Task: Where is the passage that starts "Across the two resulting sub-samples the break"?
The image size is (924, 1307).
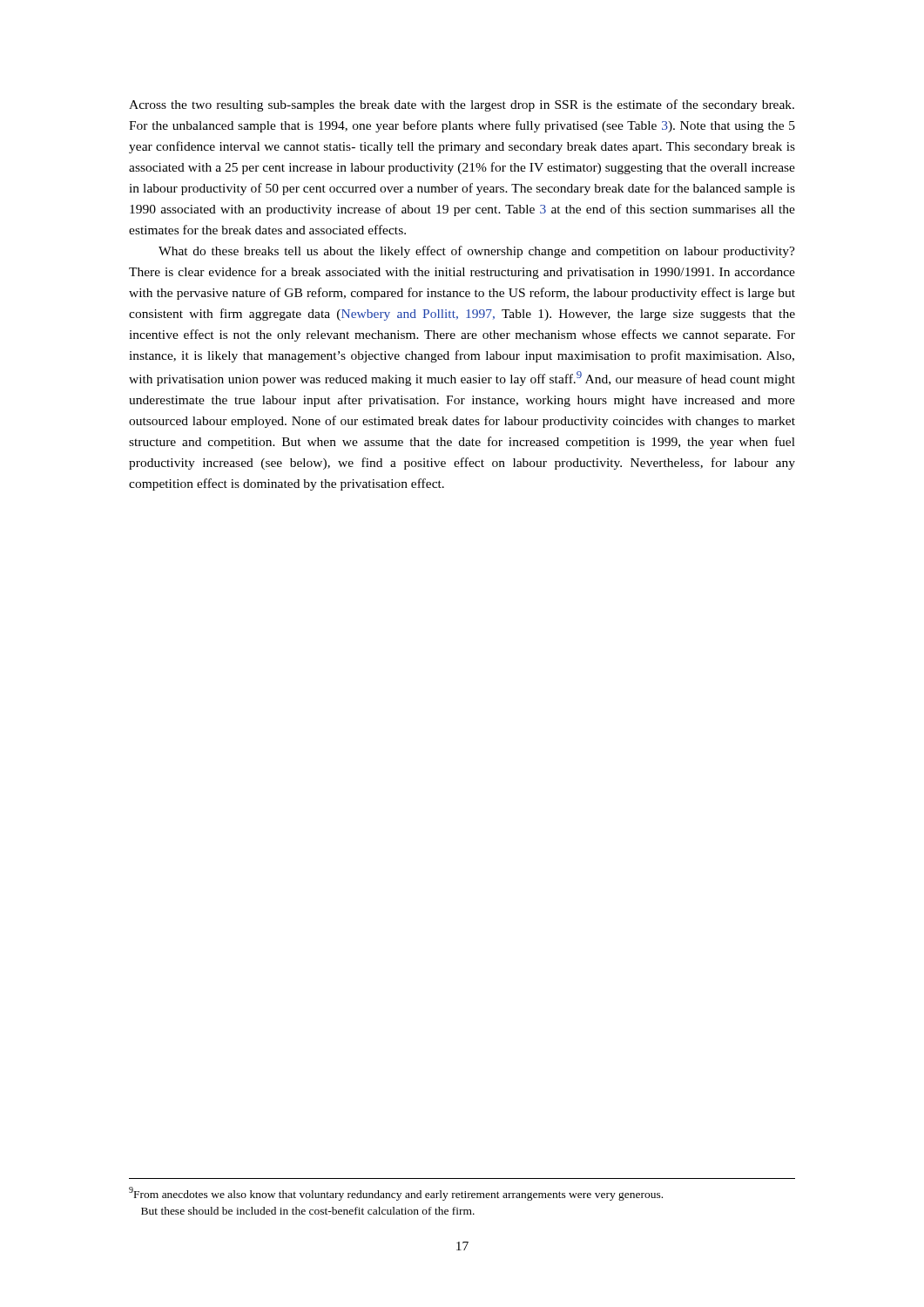Action: point(462,167)
